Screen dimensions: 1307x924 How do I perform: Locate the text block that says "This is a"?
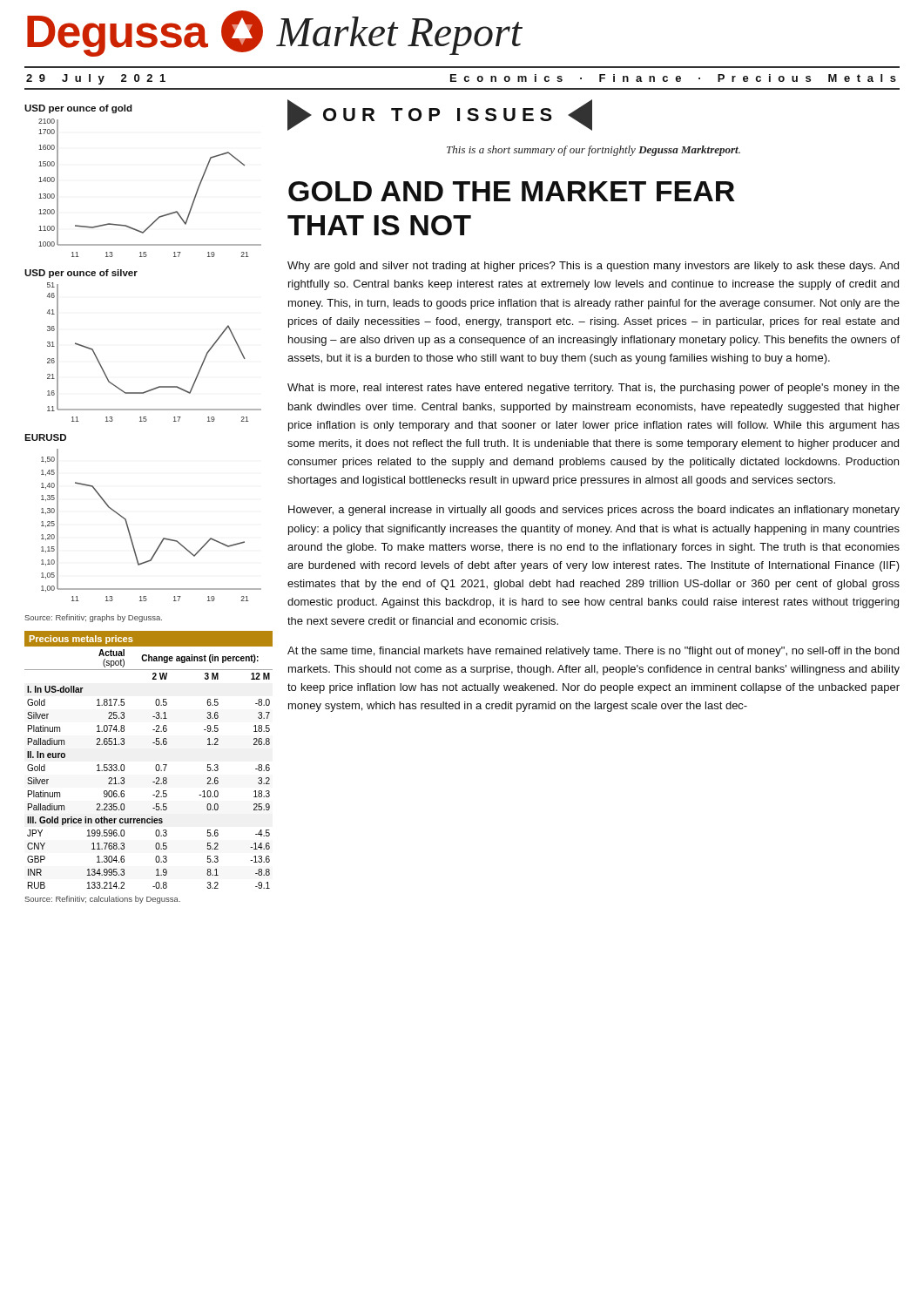[x=594, y=149]
